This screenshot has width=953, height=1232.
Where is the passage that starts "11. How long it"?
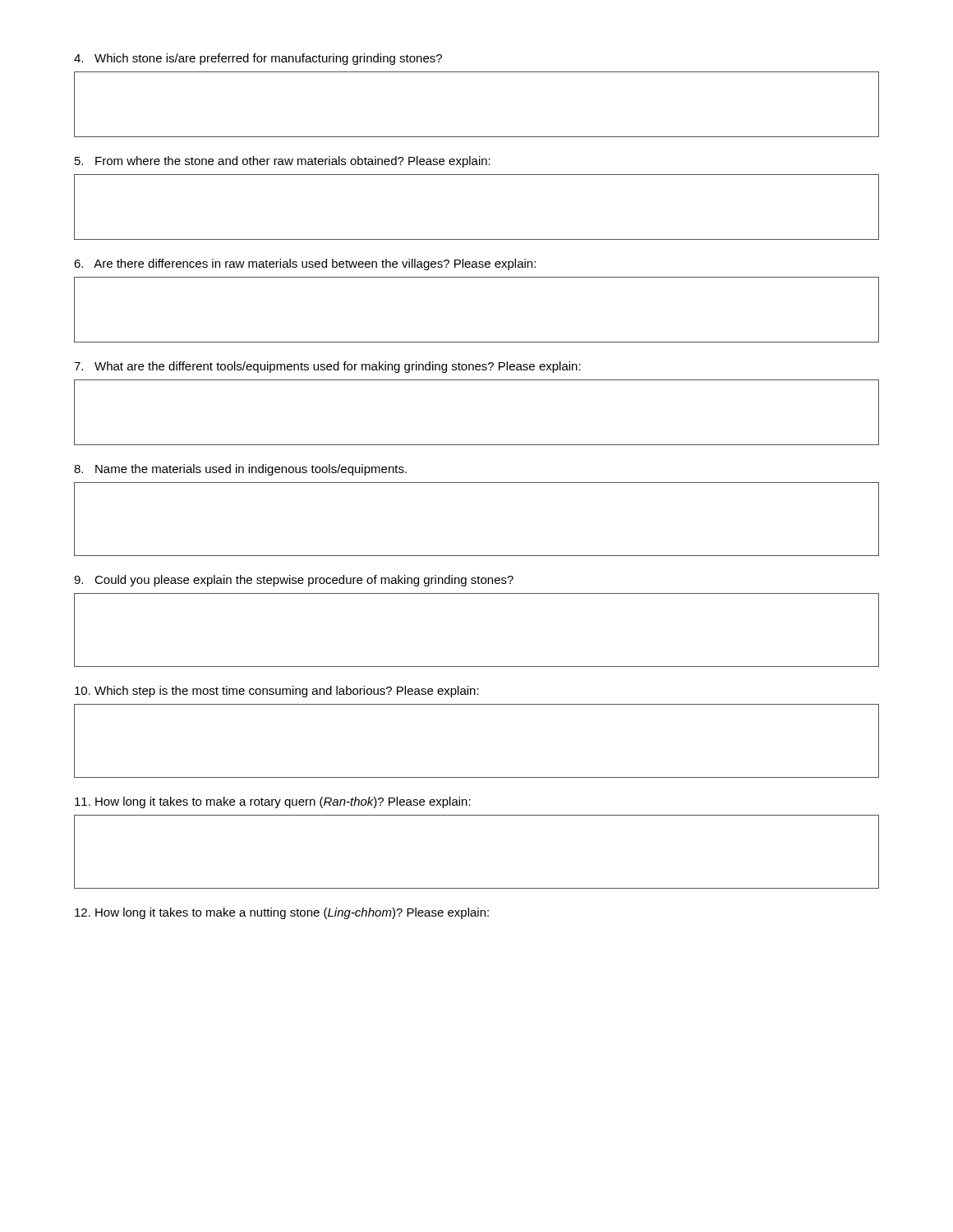click(273, 802)
